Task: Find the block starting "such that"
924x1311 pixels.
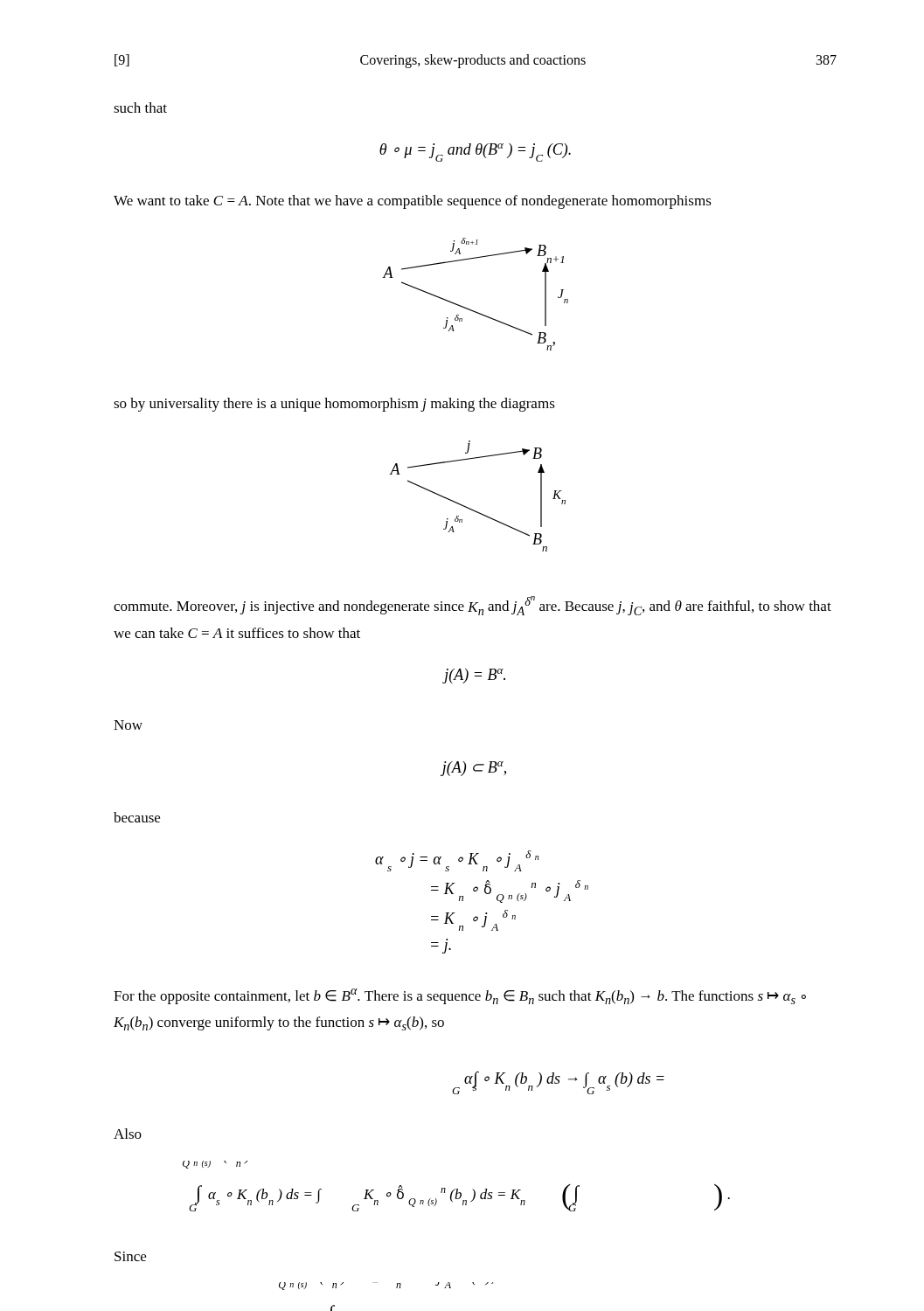Action: (140, 108)
